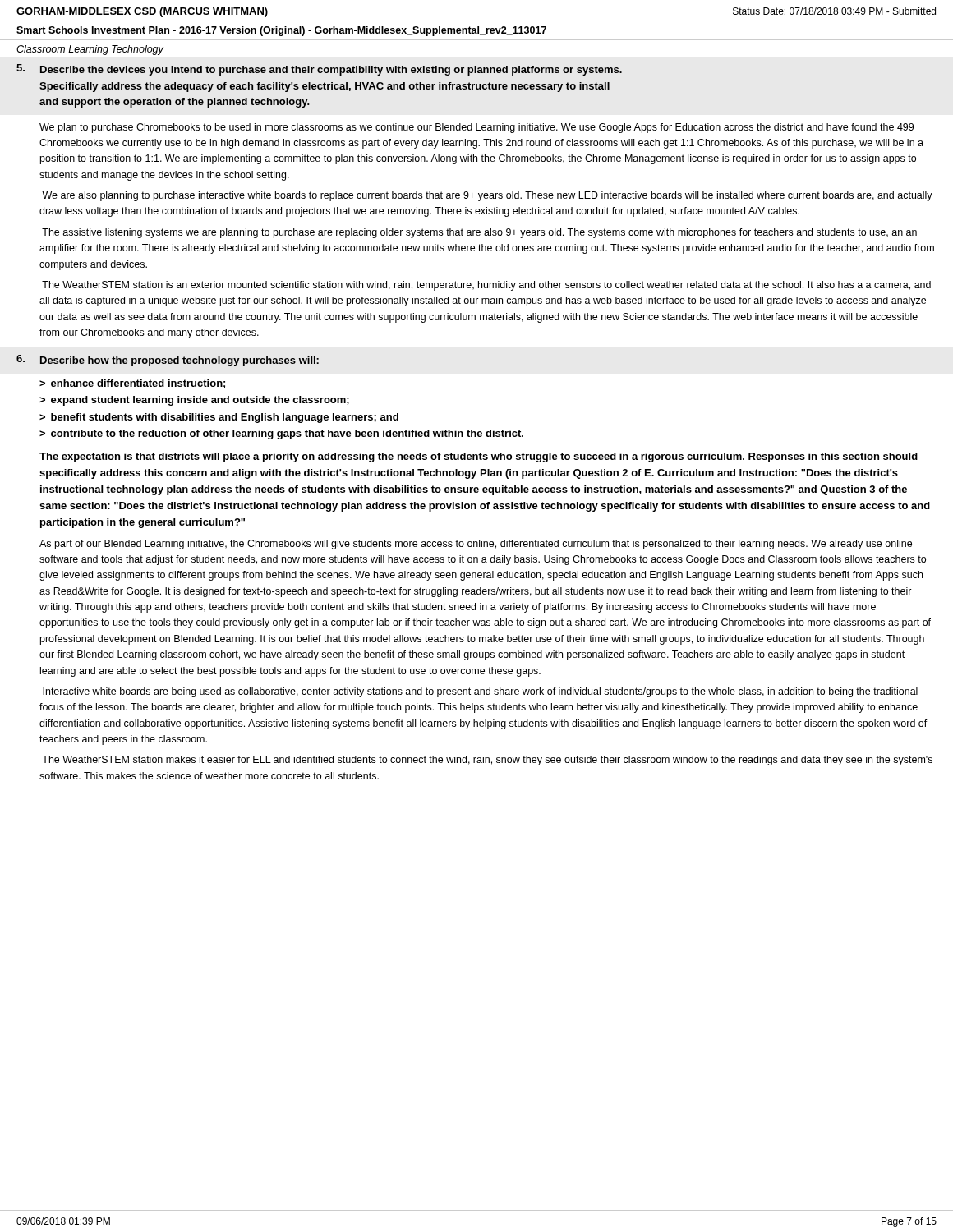Viewport: 953px width, 1232px height.
Task: Find the text starting "Smart Schools Investment"
Action: [x=282, y=30]
